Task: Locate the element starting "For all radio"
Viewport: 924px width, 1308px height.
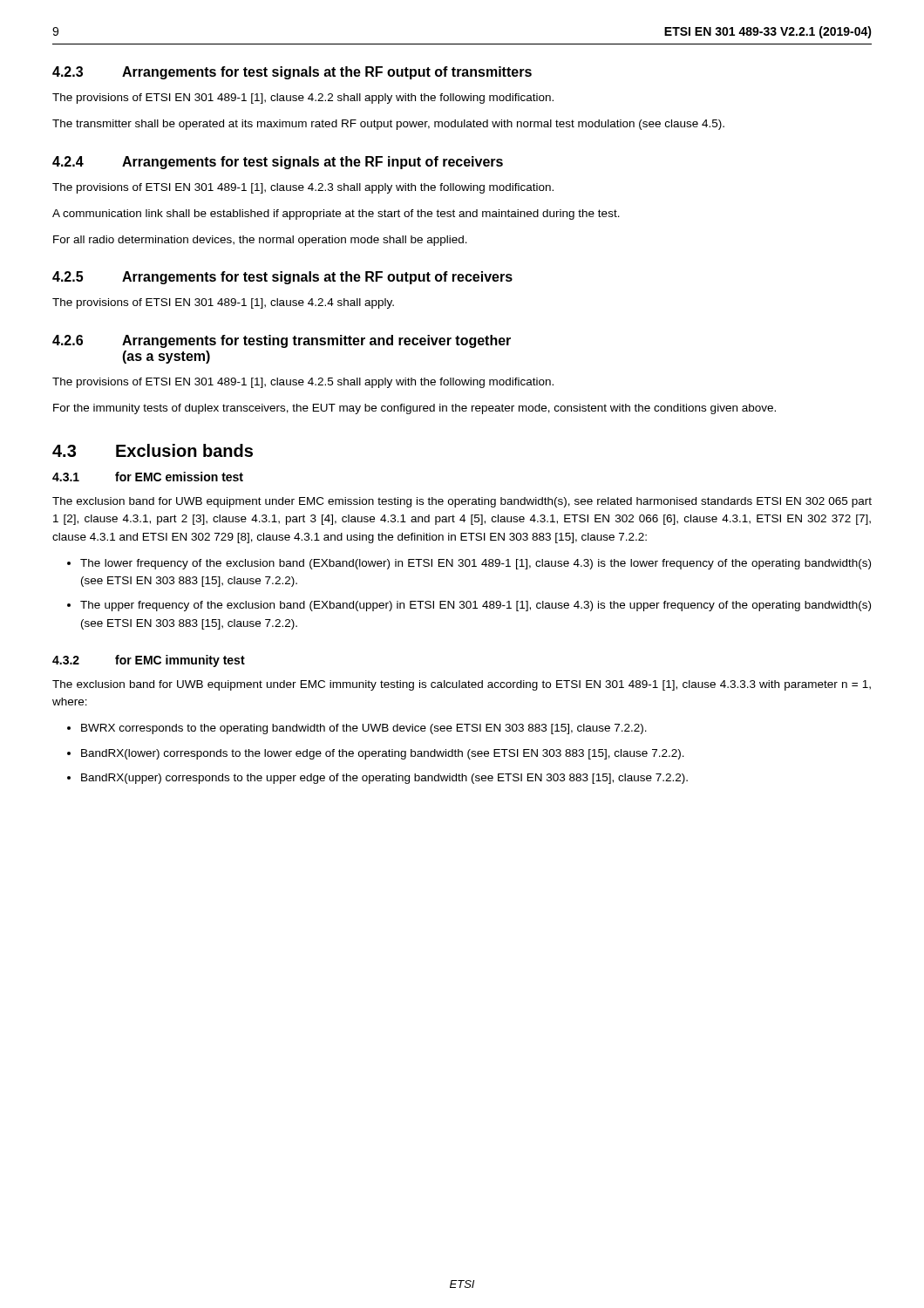Action: point(260,239)
